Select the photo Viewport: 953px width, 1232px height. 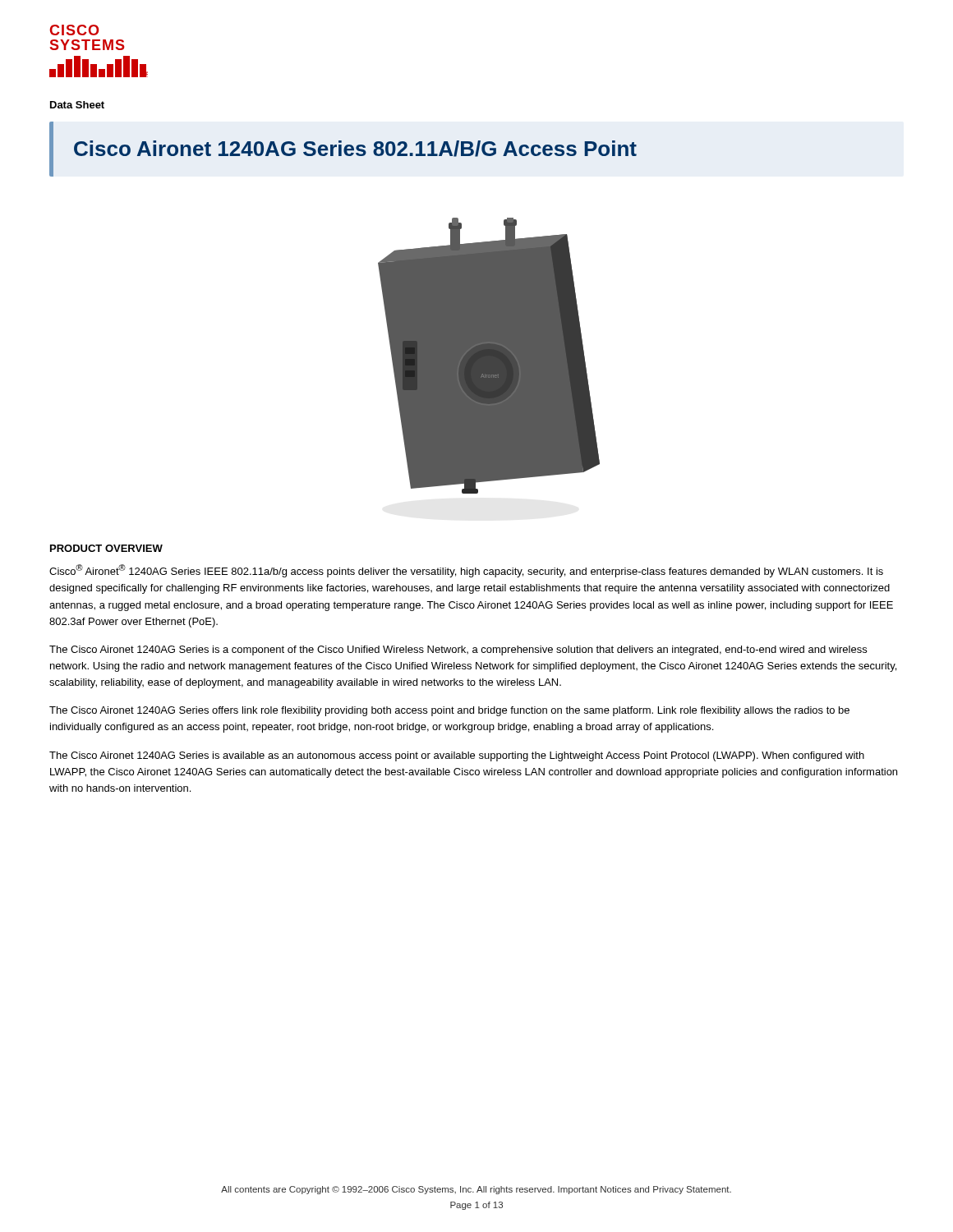coord(476,370)
